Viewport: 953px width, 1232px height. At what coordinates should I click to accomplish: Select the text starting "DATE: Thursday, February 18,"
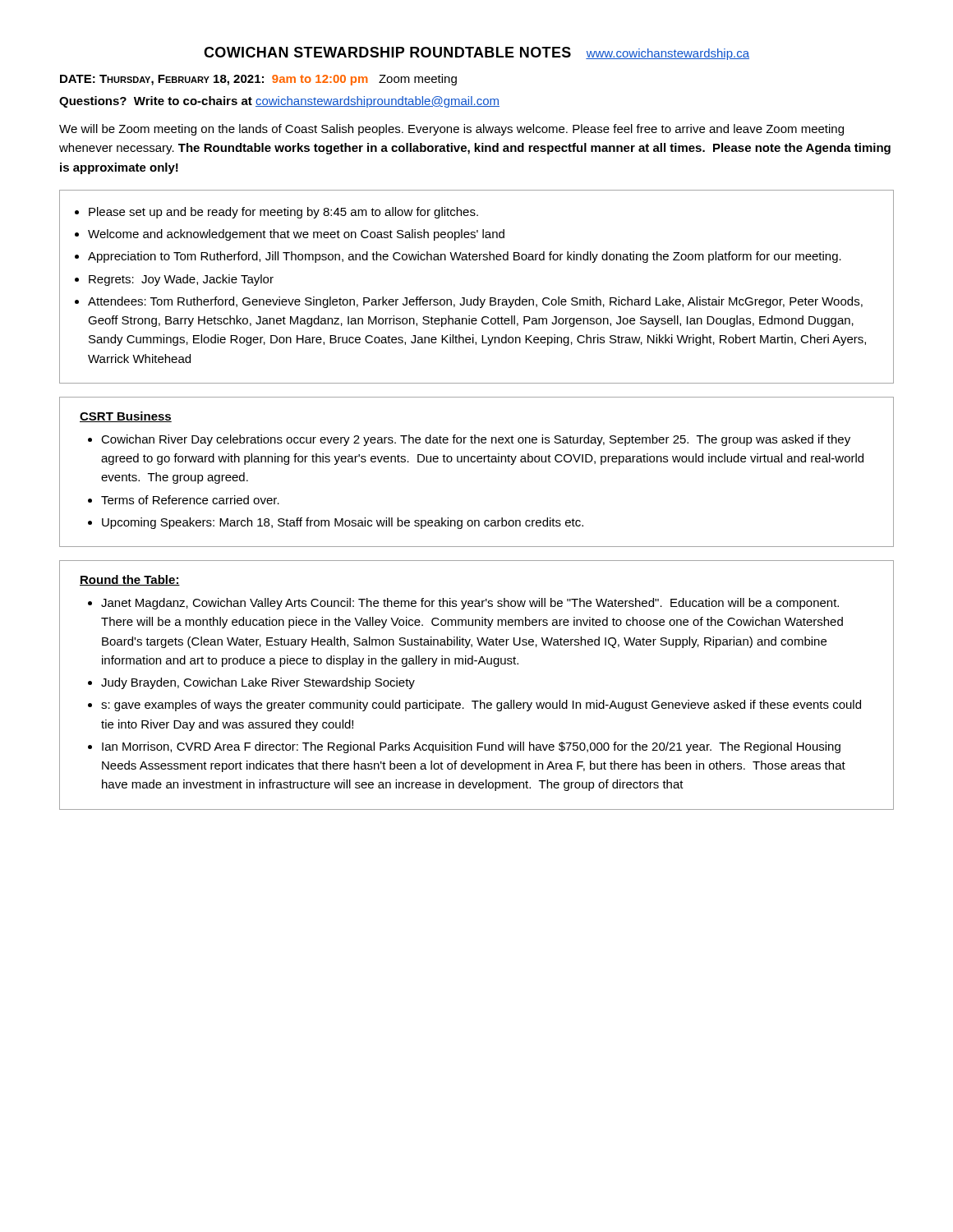[258, 78]
